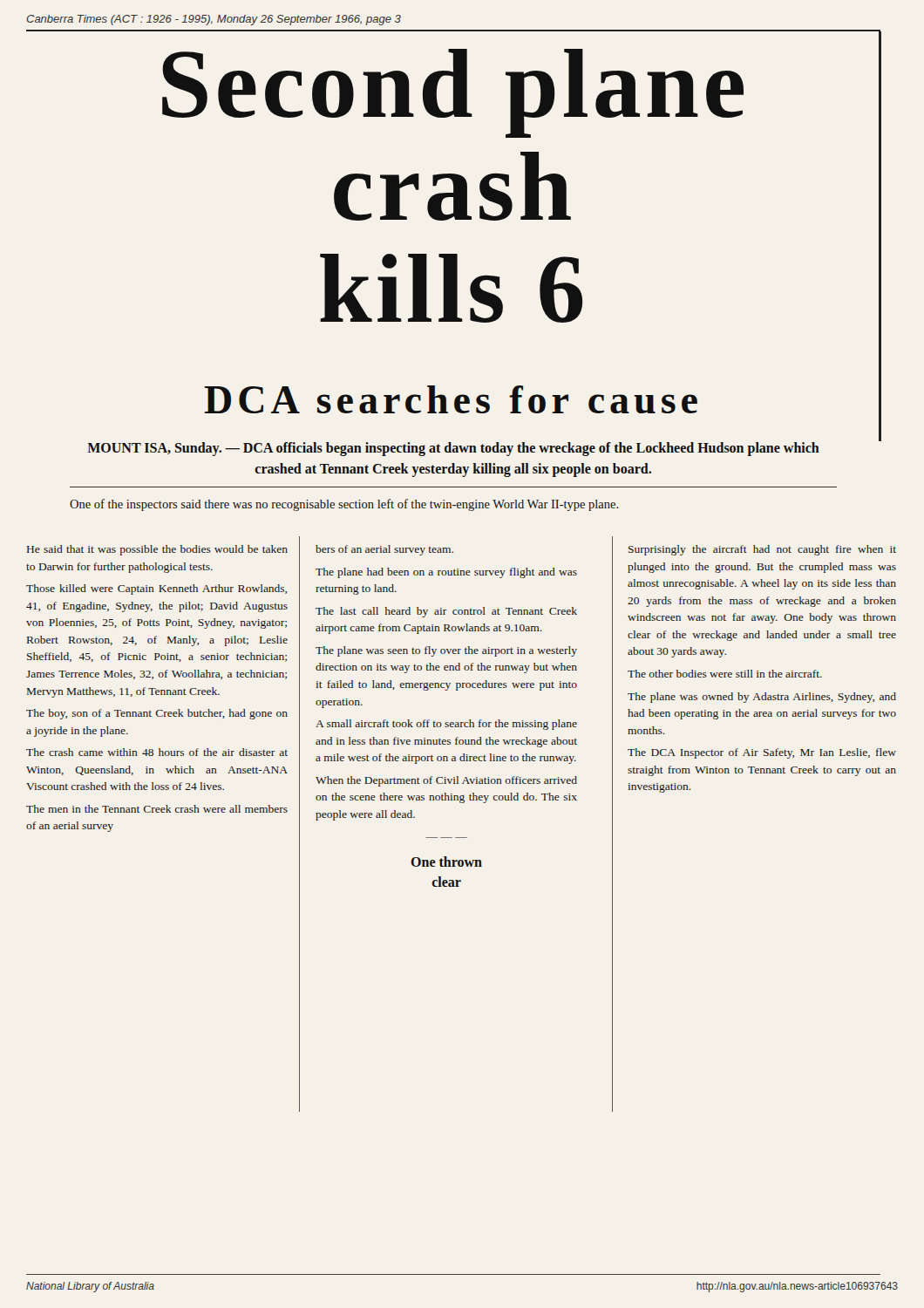The height and width of the screenshot is (1308, 924).
Task: Where does it say "Second plane crash kills 6"?
Action: [x=453, y=187]
